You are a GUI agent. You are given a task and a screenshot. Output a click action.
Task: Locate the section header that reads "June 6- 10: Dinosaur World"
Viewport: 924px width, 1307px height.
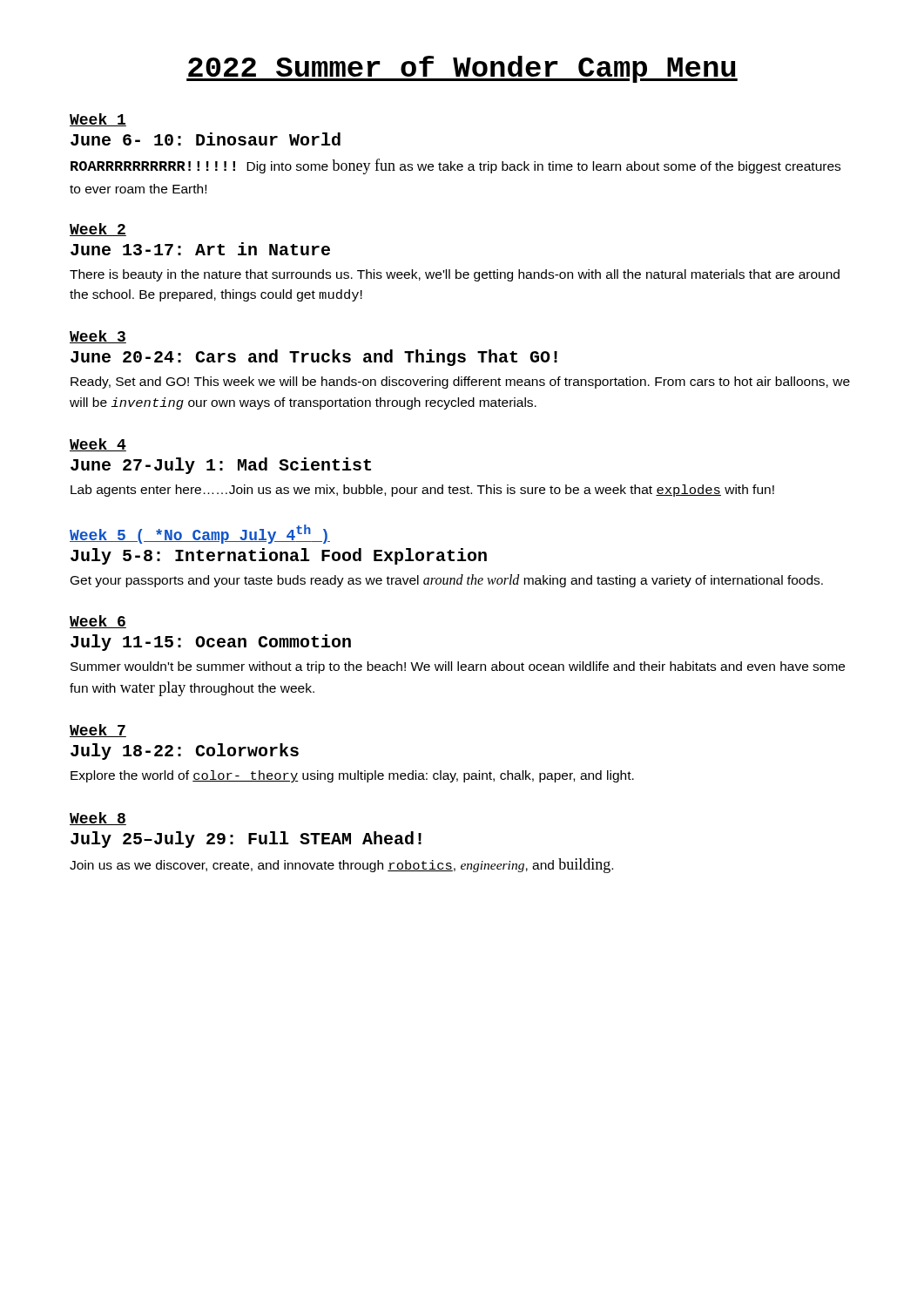pyautogui.click(x=206, y=139)
